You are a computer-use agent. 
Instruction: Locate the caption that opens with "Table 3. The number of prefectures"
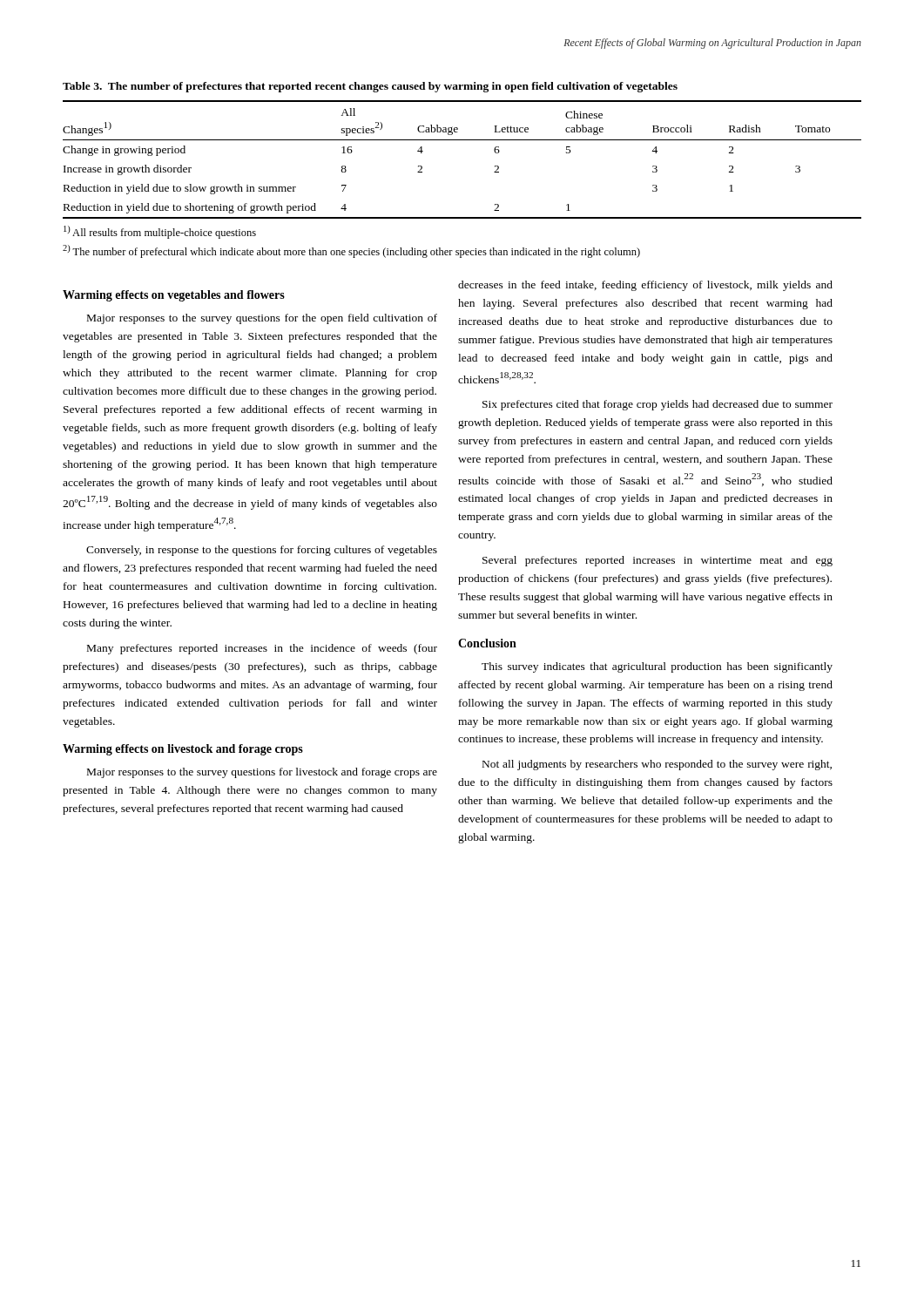(x=370, y=86)
